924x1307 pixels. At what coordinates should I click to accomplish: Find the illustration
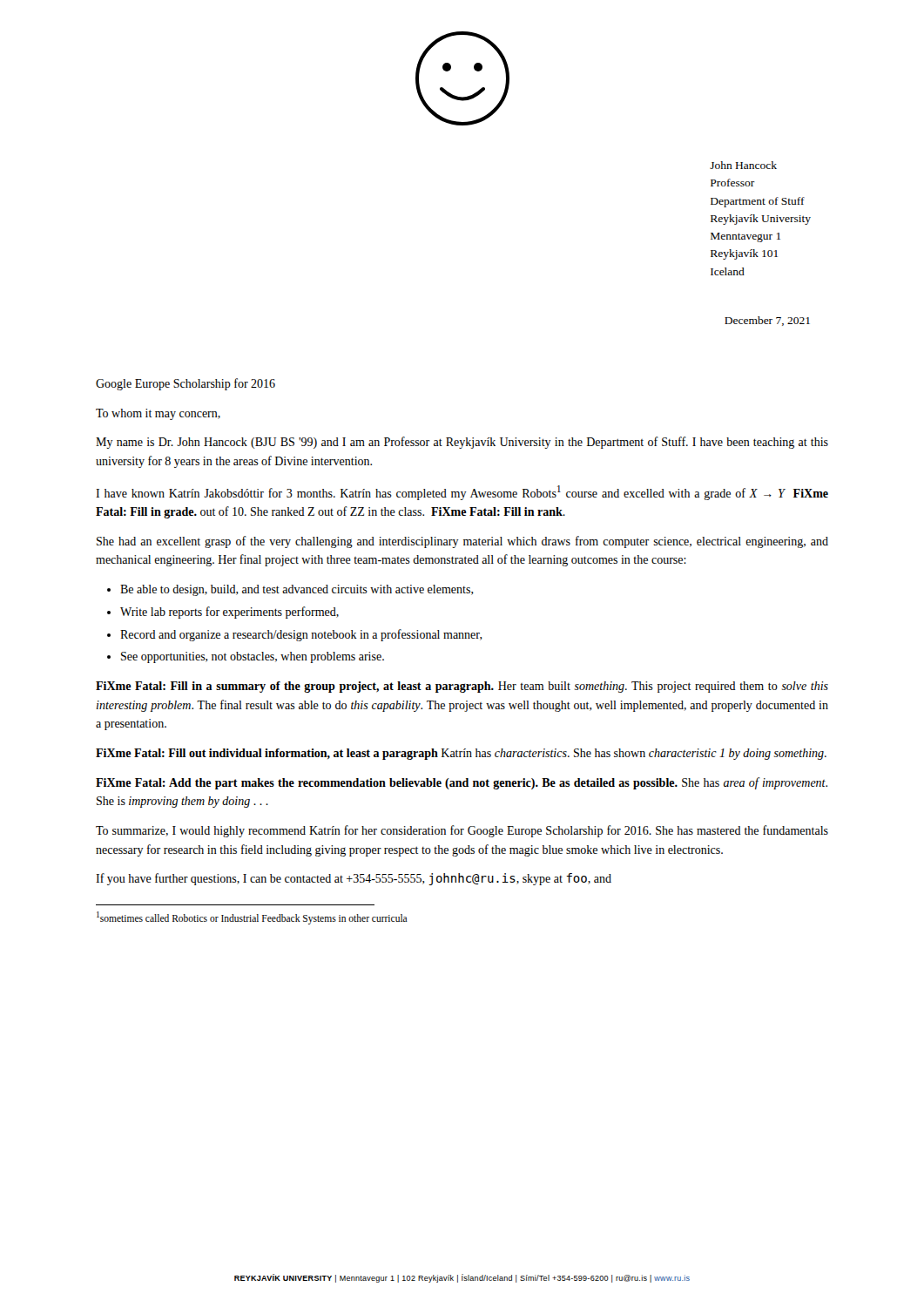click(462, 80)
